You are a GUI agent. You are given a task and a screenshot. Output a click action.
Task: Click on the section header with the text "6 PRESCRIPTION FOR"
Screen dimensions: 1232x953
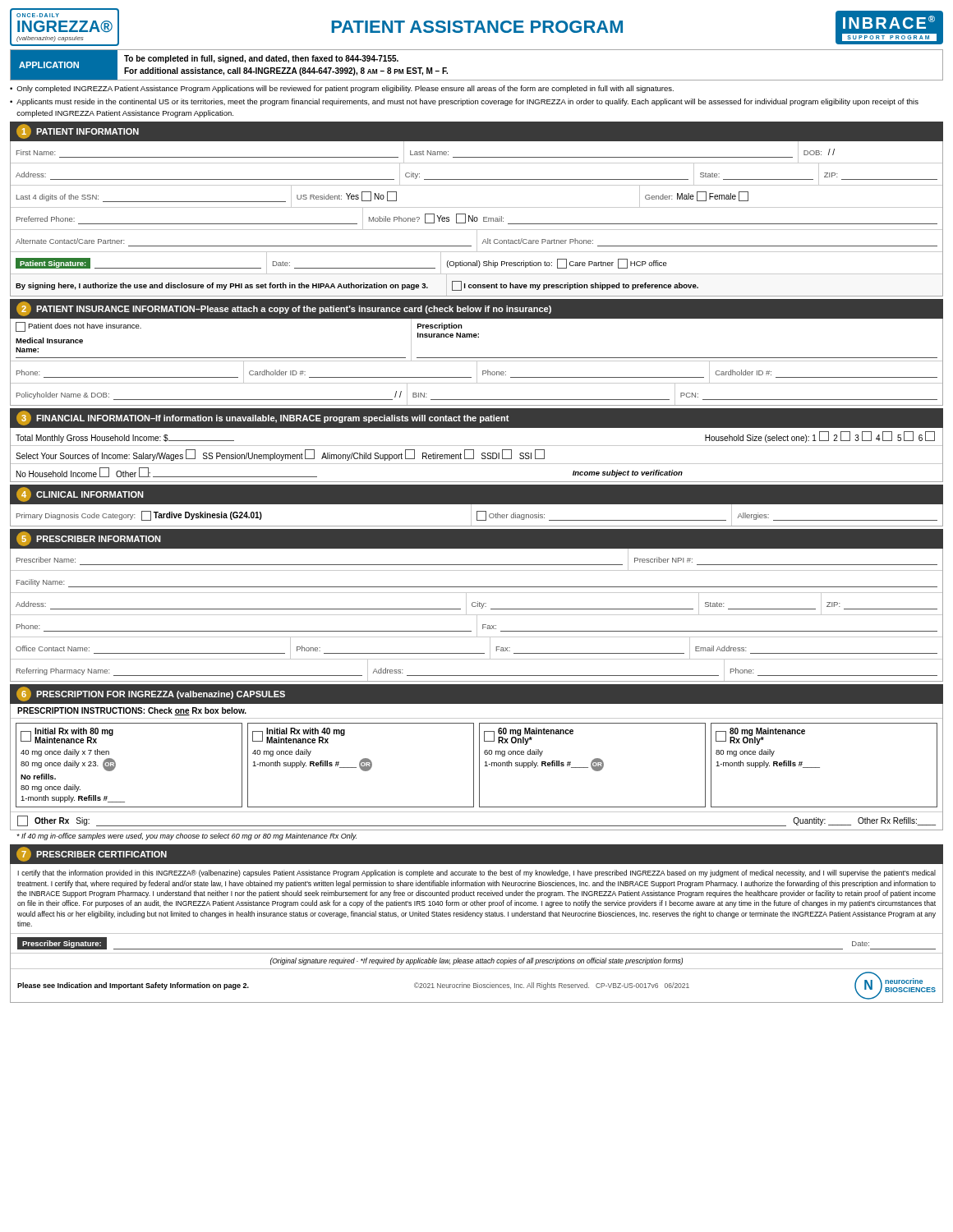coord(151,694)
